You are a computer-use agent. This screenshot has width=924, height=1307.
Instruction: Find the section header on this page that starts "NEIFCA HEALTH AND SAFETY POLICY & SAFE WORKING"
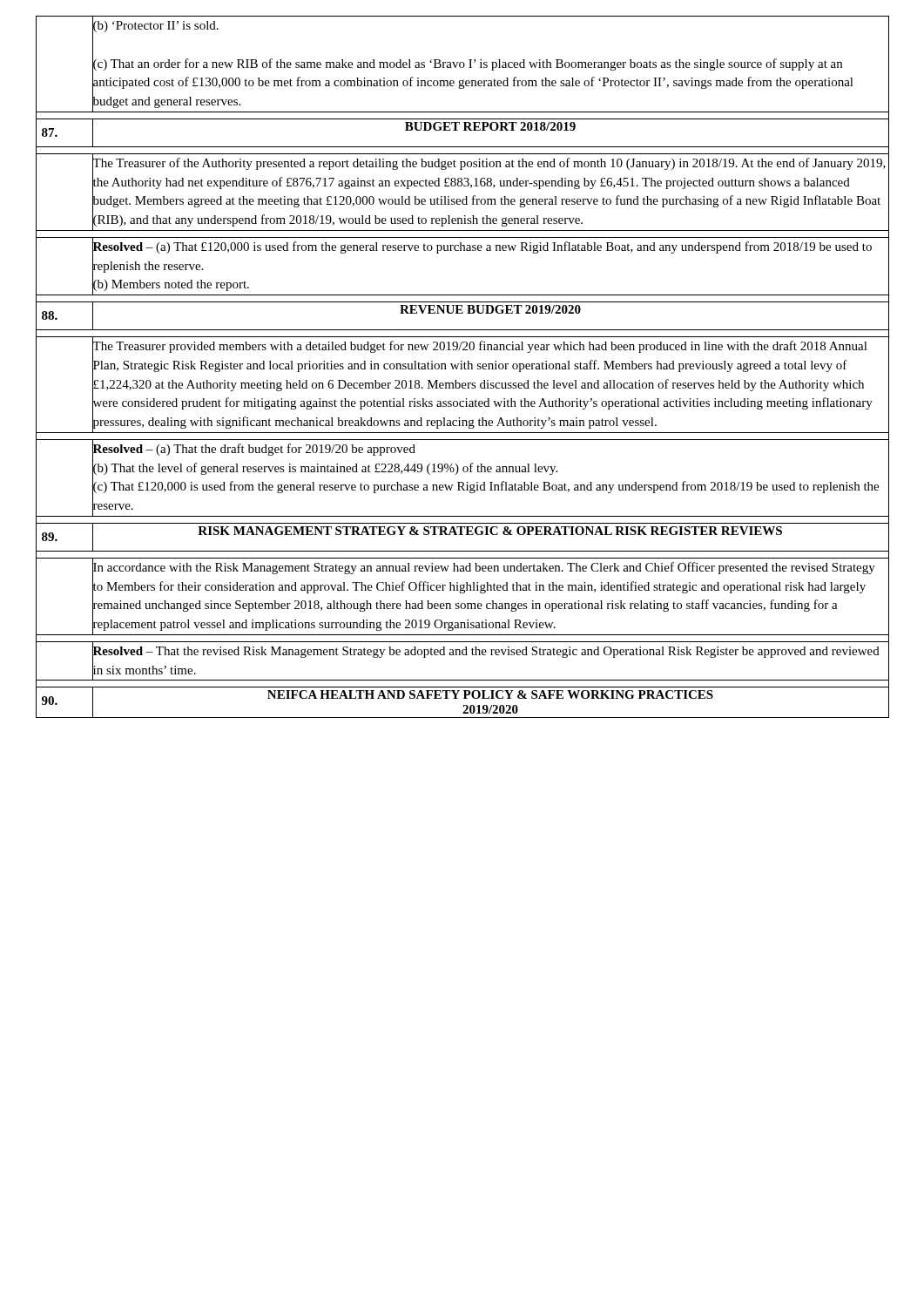[x=490, y=702]
